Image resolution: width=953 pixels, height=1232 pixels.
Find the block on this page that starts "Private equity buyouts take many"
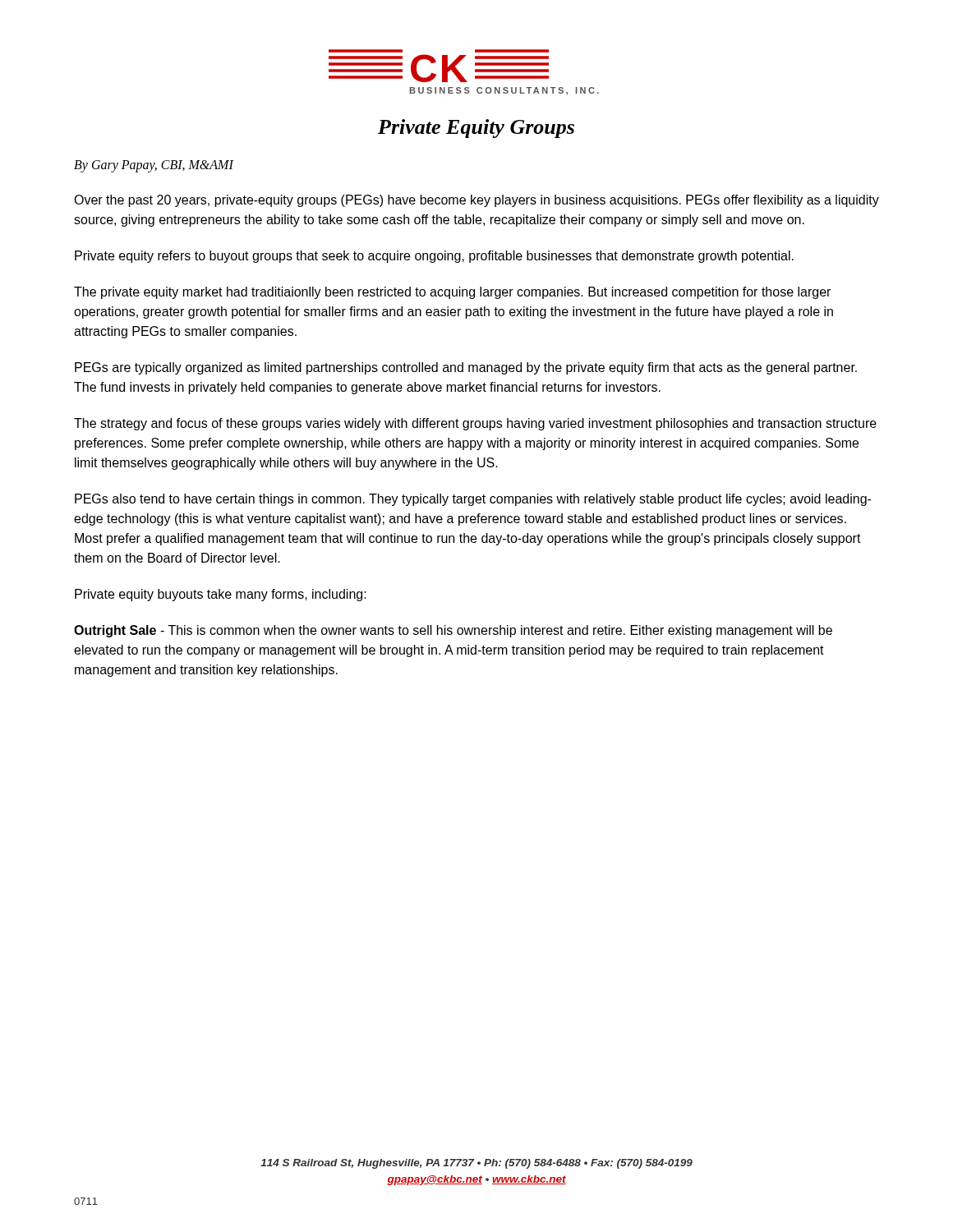click(221, 595)
